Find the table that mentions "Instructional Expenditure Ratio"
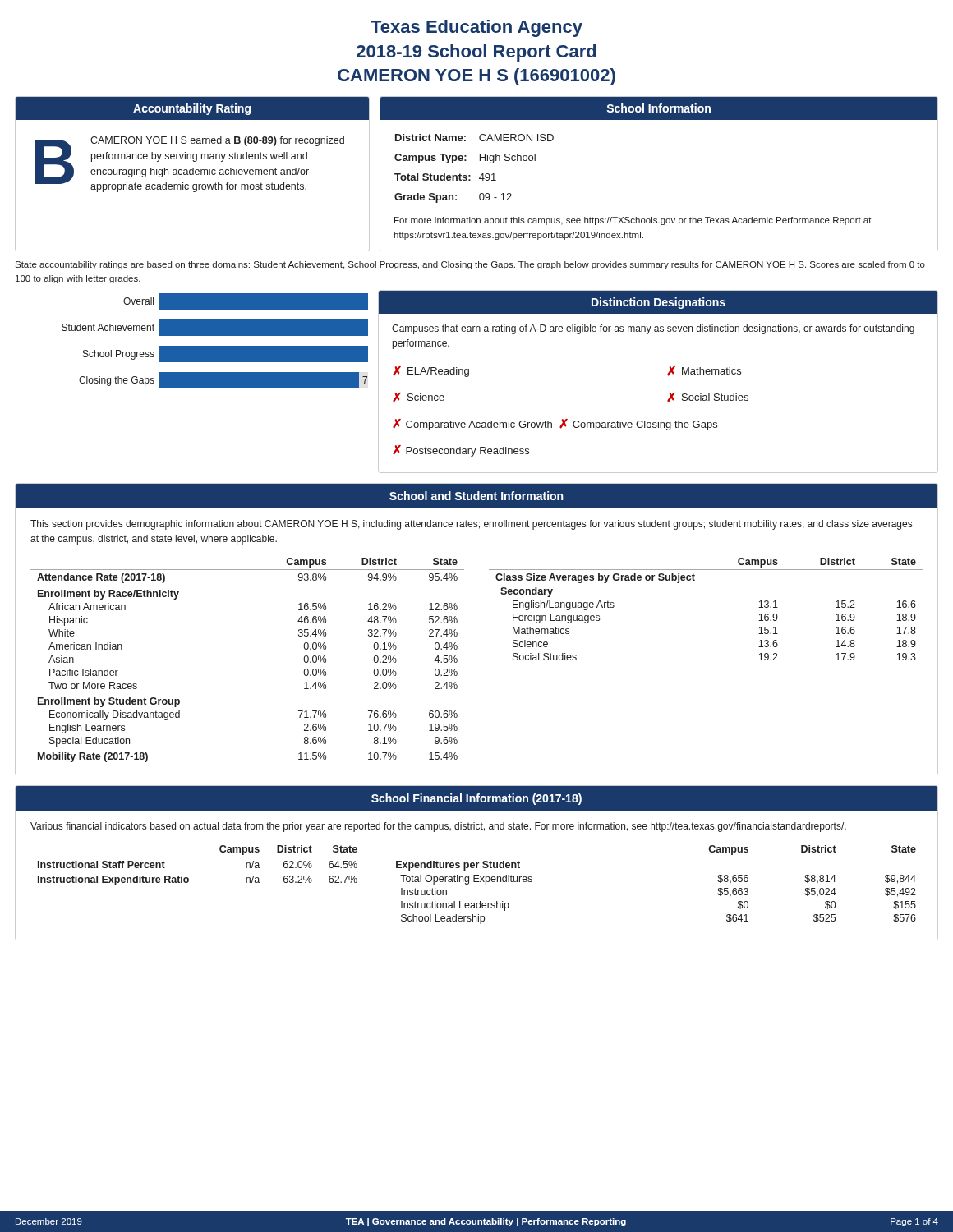 (197, 883)
